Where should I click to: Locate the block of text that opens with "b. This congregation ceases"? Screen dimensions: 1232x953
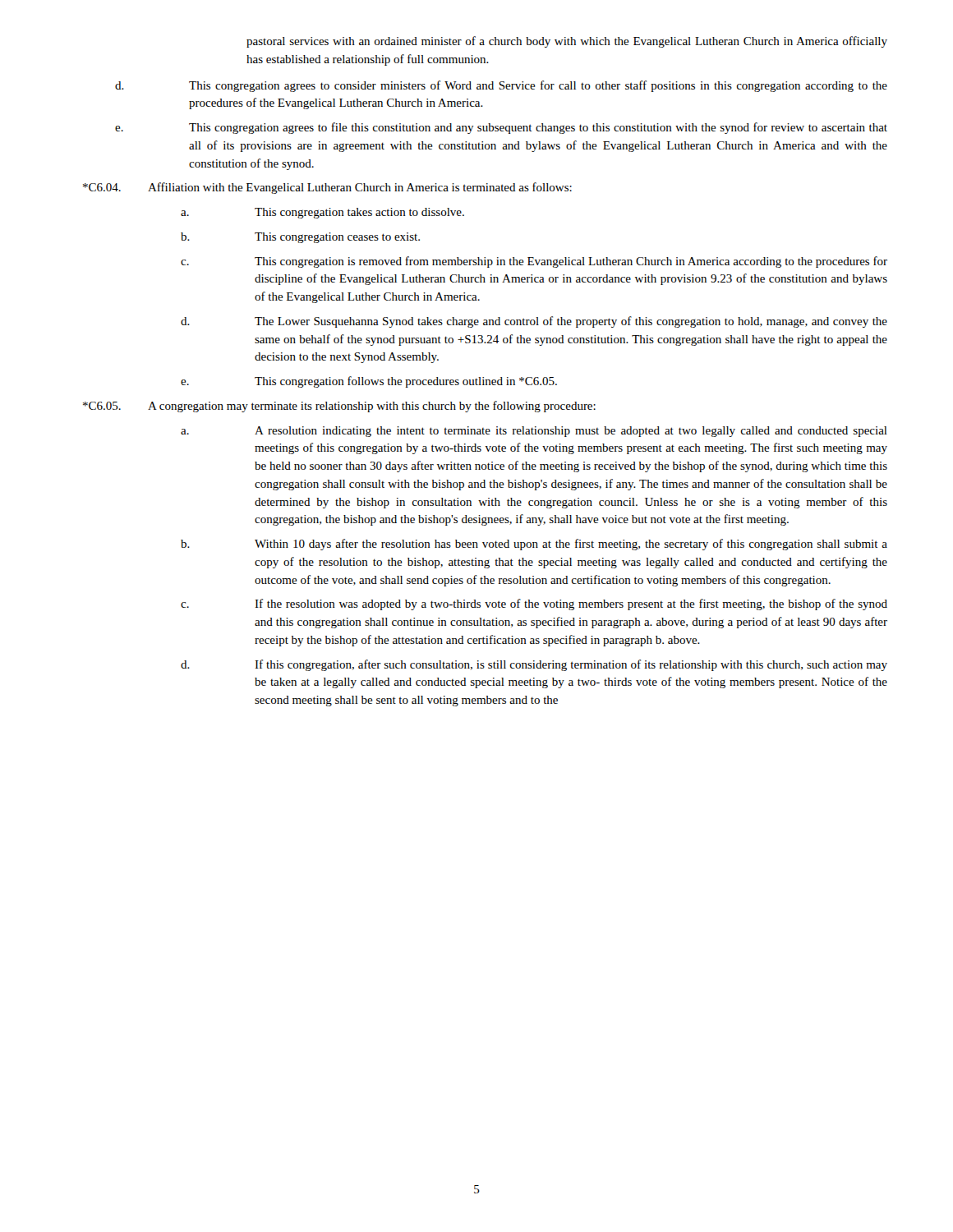300,238
